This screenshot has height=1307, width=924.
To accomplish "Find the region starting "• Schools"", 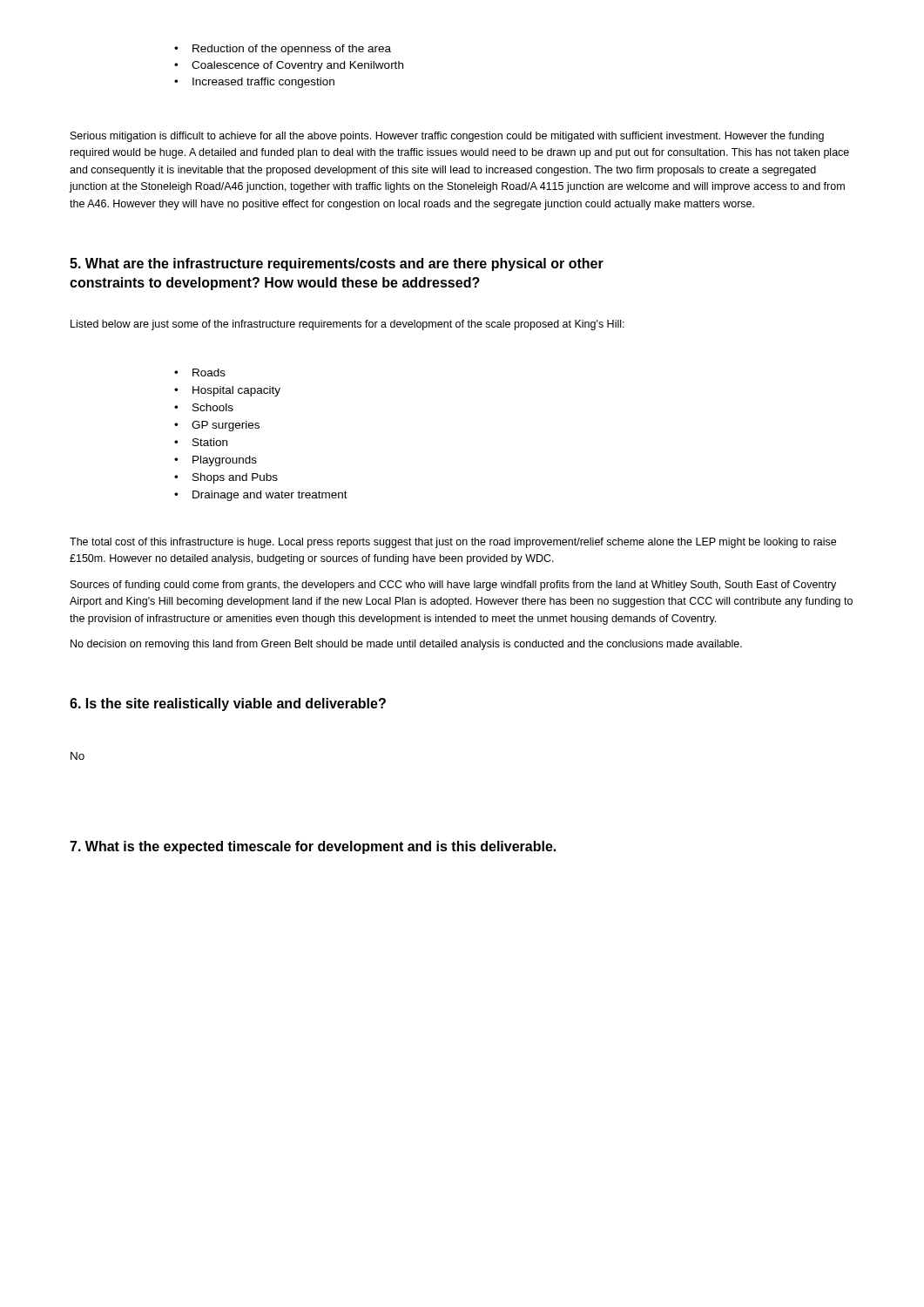I will (x=204, y=407).
